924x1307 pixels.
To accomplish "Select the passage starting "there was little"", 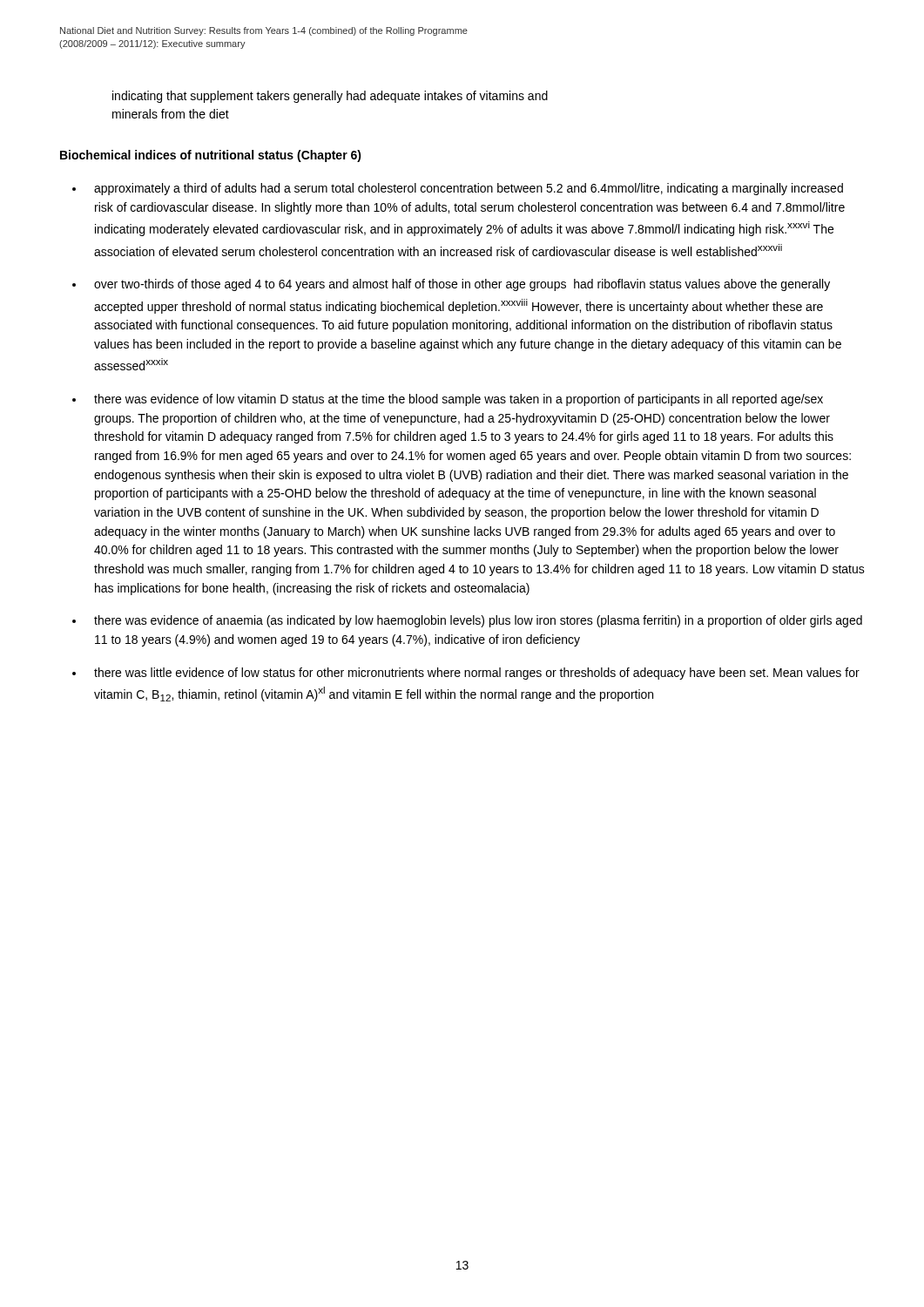I will (477, 685).
